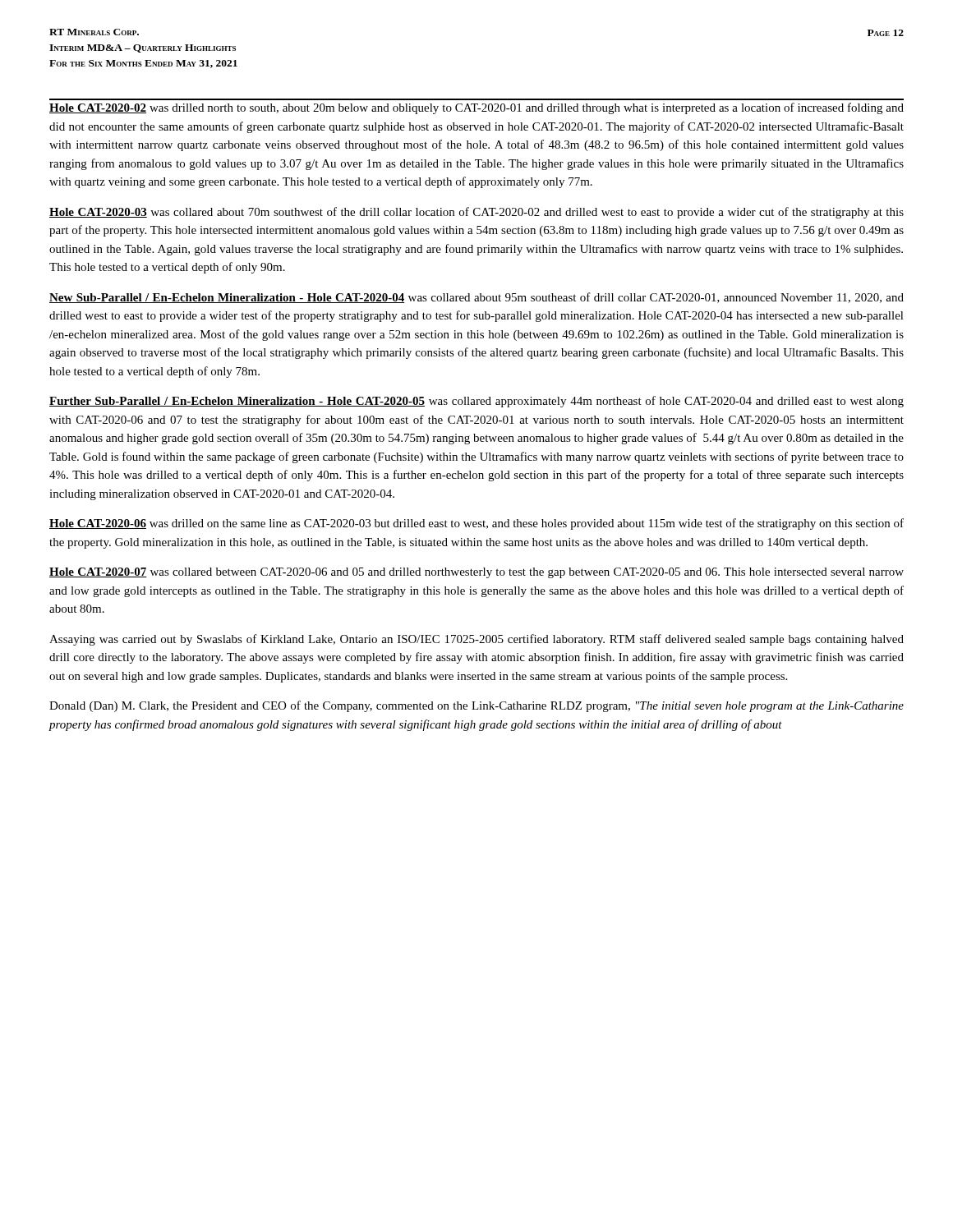953x1232 pixels.
Task: Select the text block that says "Hole CAT-2020-06 was drilled on the same line"
Action: (x=476, y=532)
